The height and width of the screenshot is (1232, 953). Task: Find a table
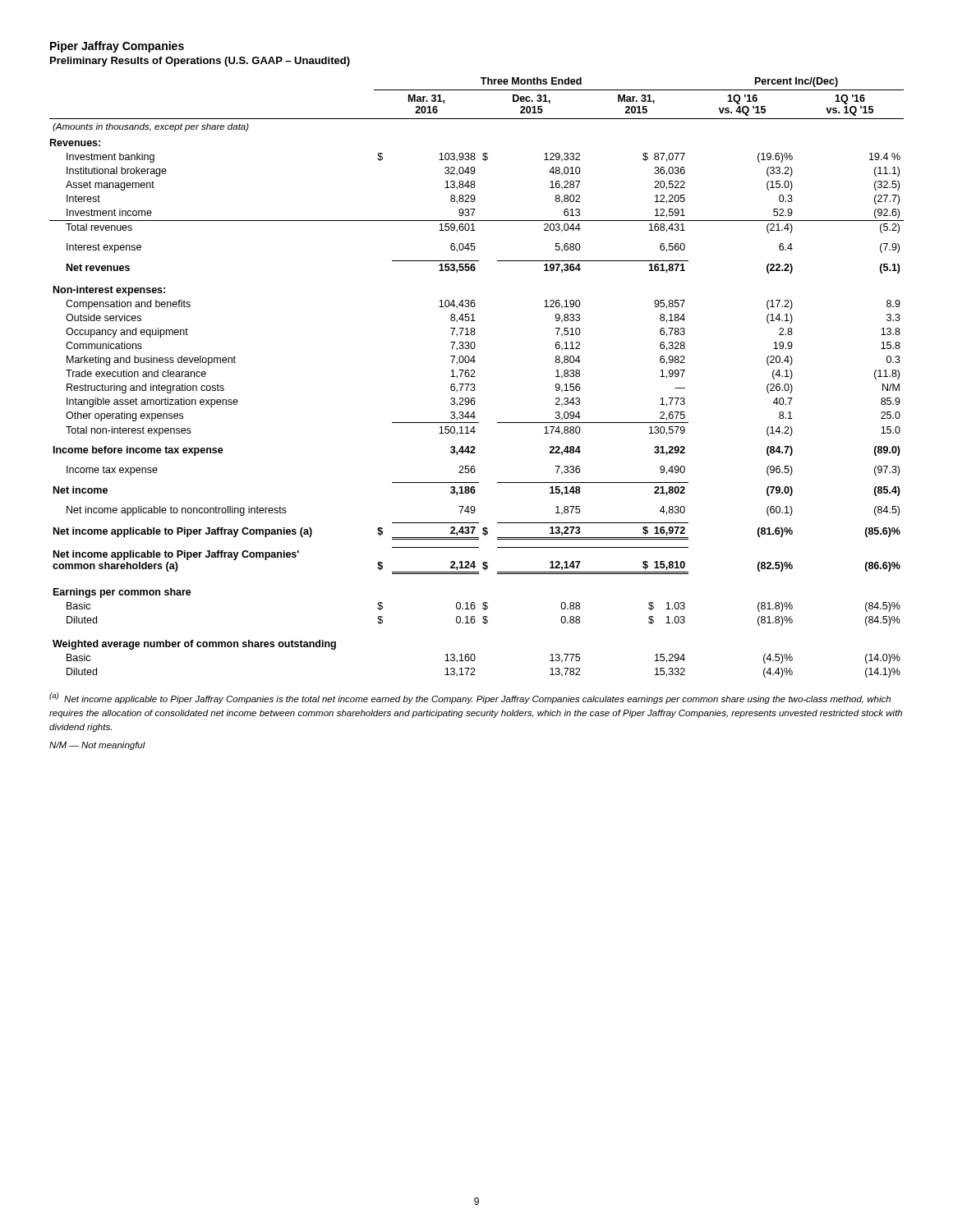point(476,376)
